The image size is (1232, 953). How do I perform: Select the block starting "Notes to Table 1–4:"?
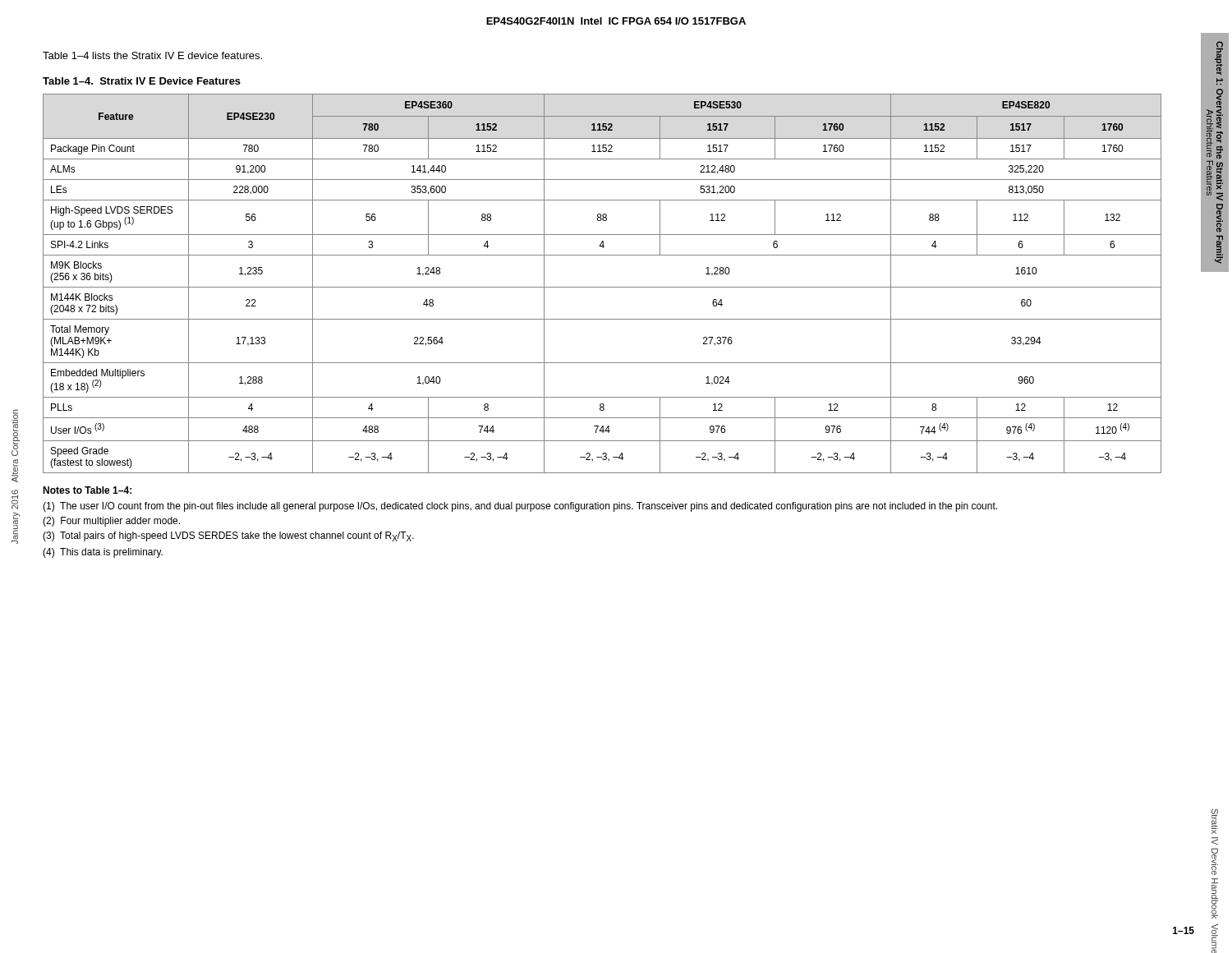point(88,490)
